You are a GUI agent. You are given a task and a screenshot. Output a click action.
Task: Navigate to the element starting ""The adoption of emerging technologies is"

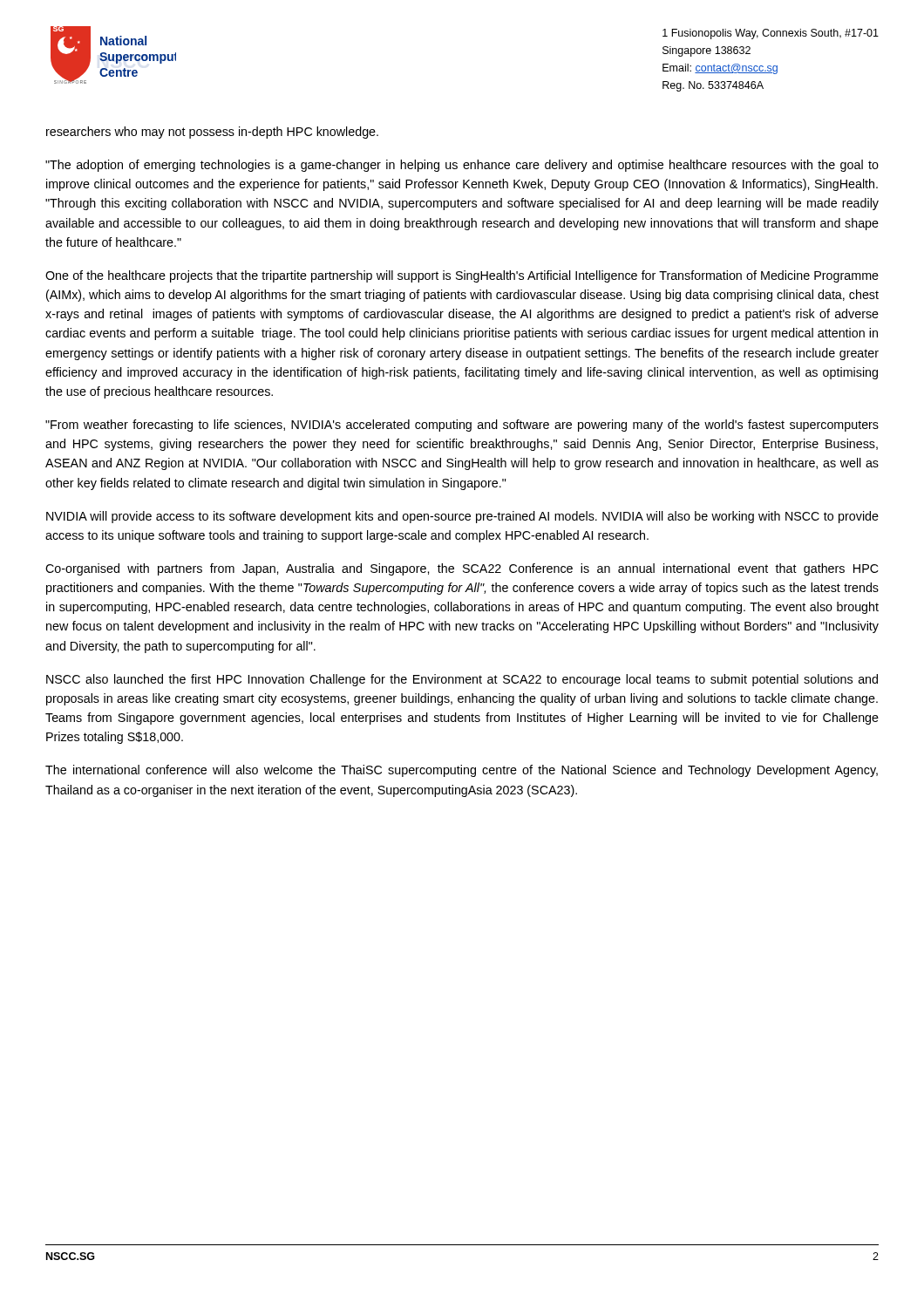[462, 204]
